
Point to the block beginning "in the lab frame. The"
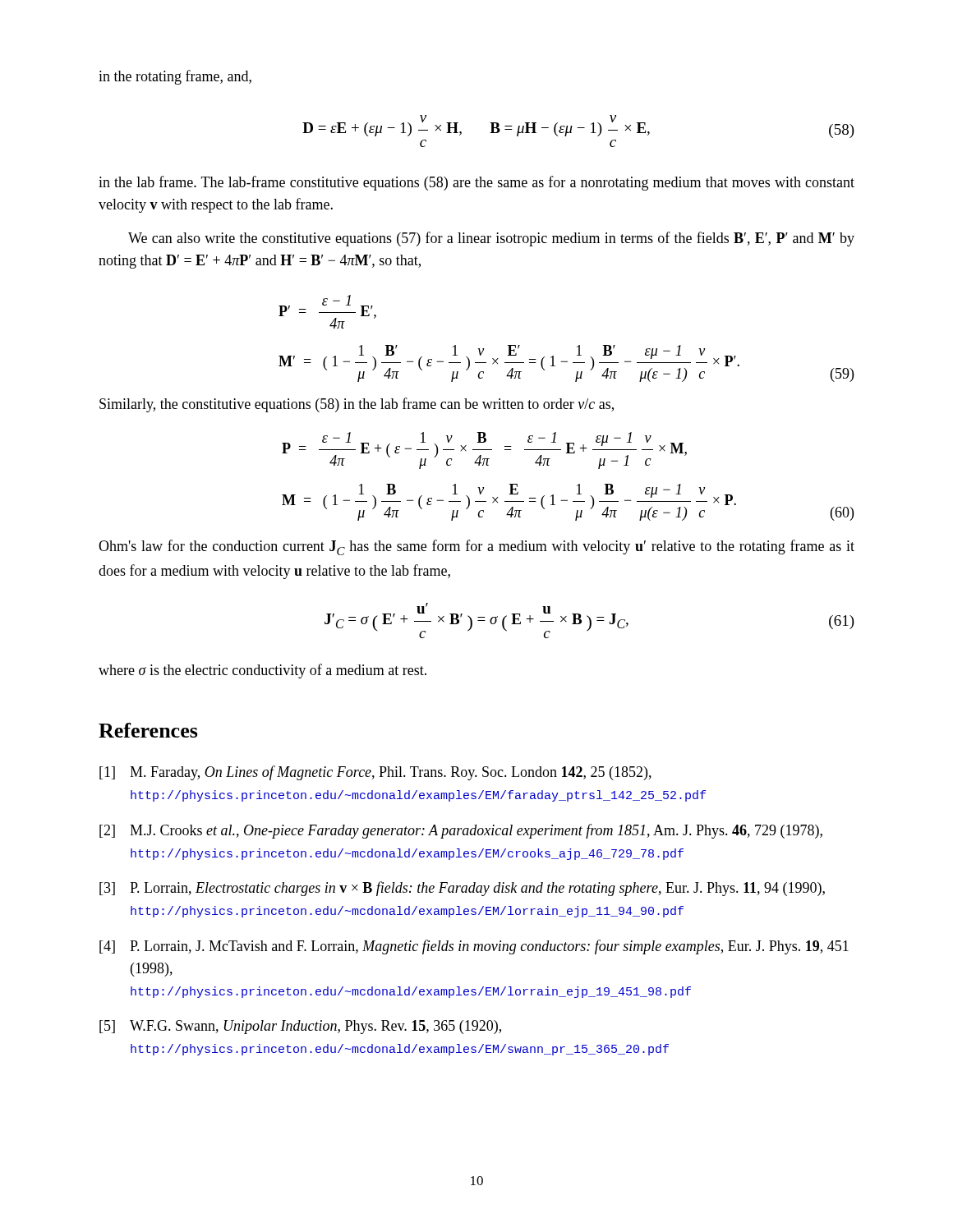[476, 193]
